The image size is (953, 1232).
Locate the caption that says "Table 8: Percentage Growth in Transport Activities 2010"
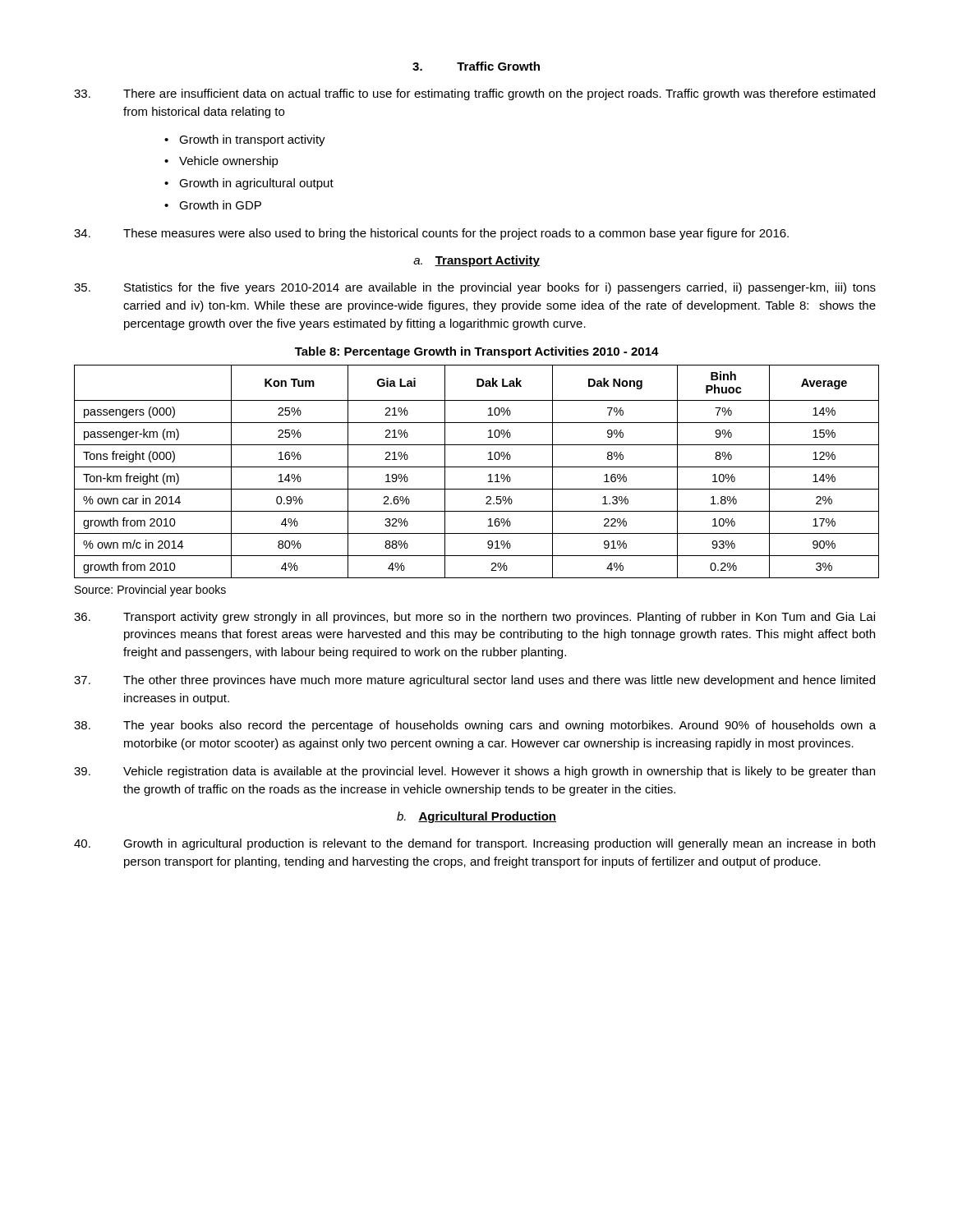(x=476, y=351)
